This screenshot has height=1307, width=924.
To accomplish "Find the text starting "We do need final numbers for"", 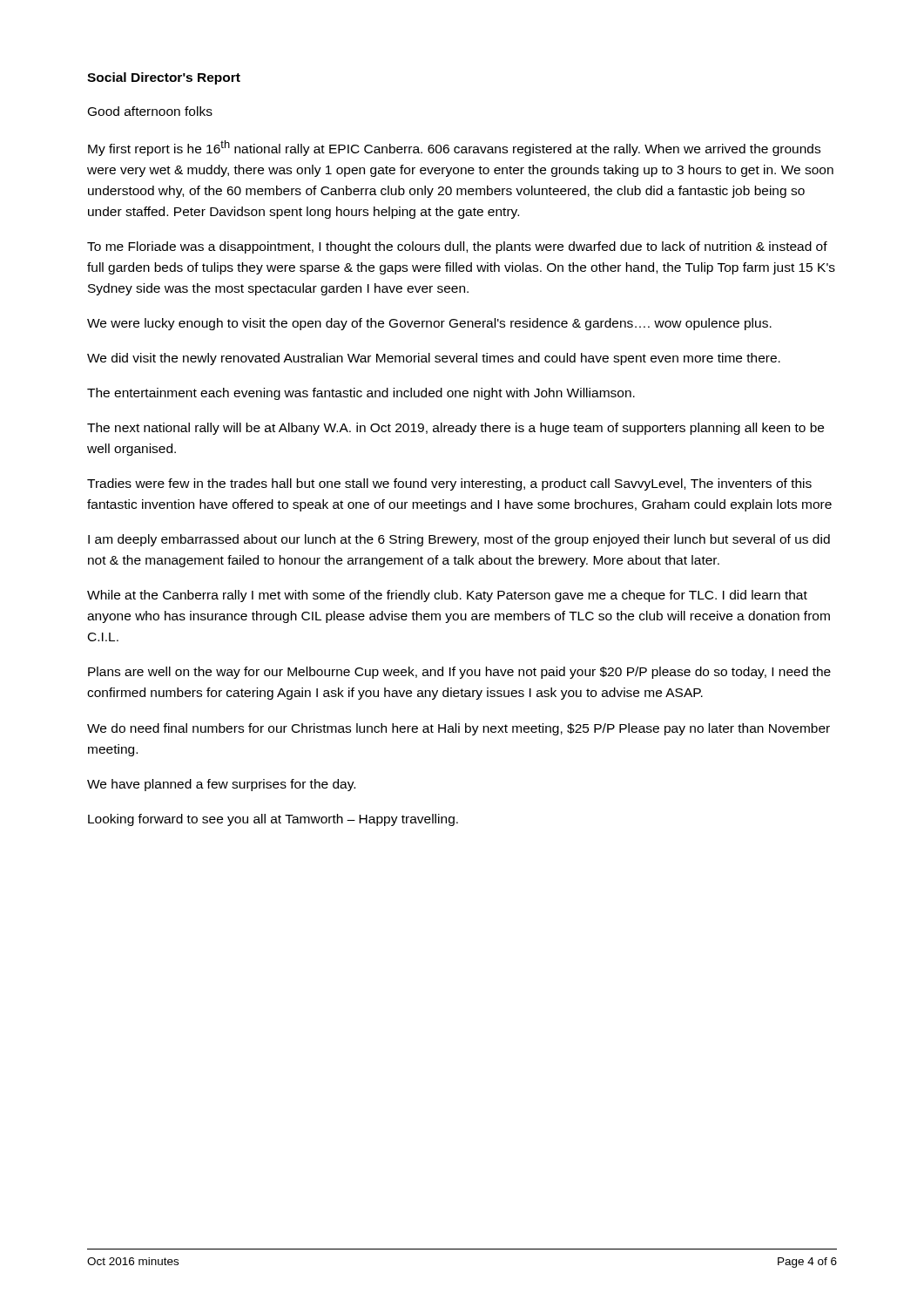I will (x=459, y=738).
